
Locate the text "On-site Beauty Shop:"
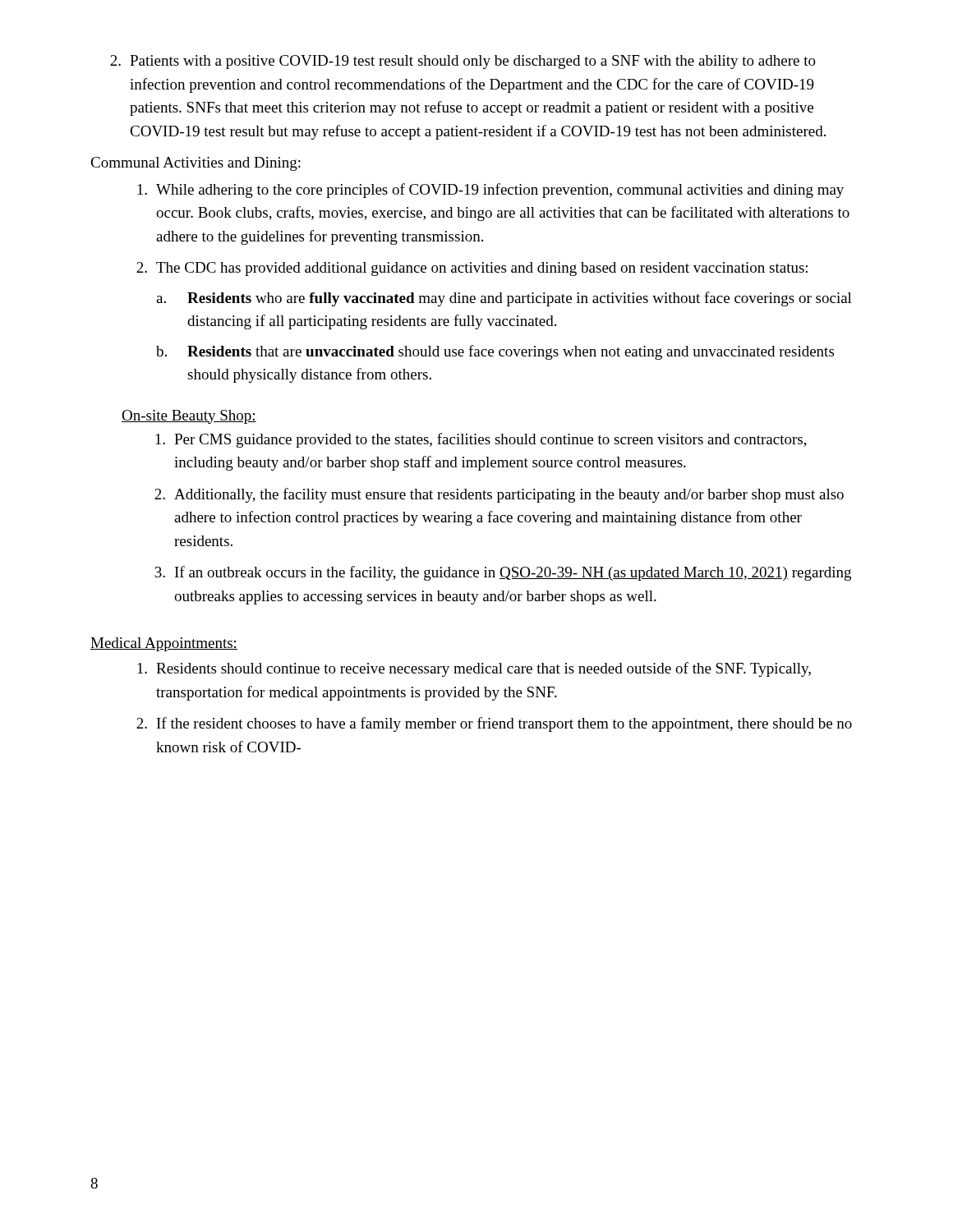pyautogui.click(x=189, y=415)
